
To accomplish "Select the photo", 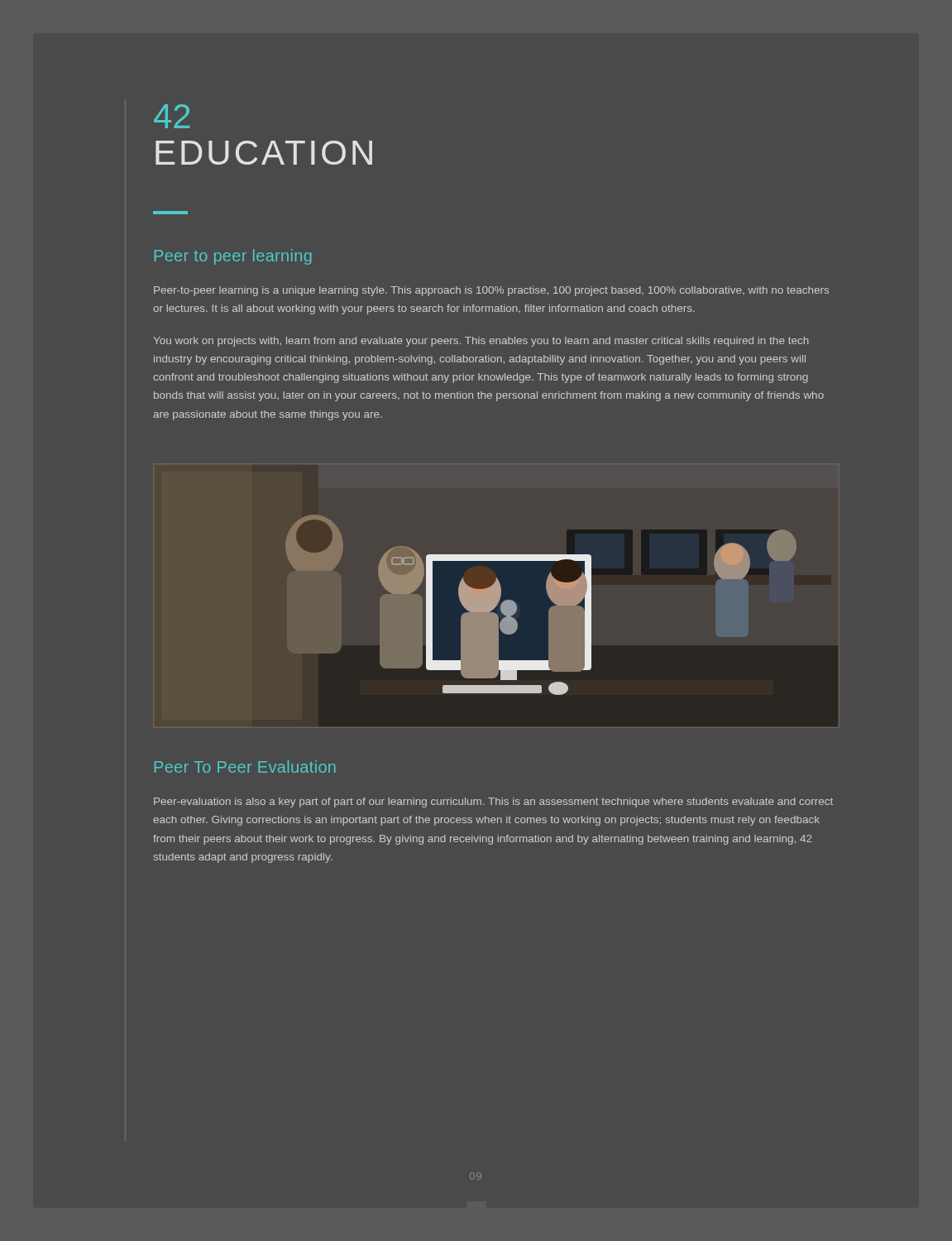I will pyautogui.click(x=496, y=596).
